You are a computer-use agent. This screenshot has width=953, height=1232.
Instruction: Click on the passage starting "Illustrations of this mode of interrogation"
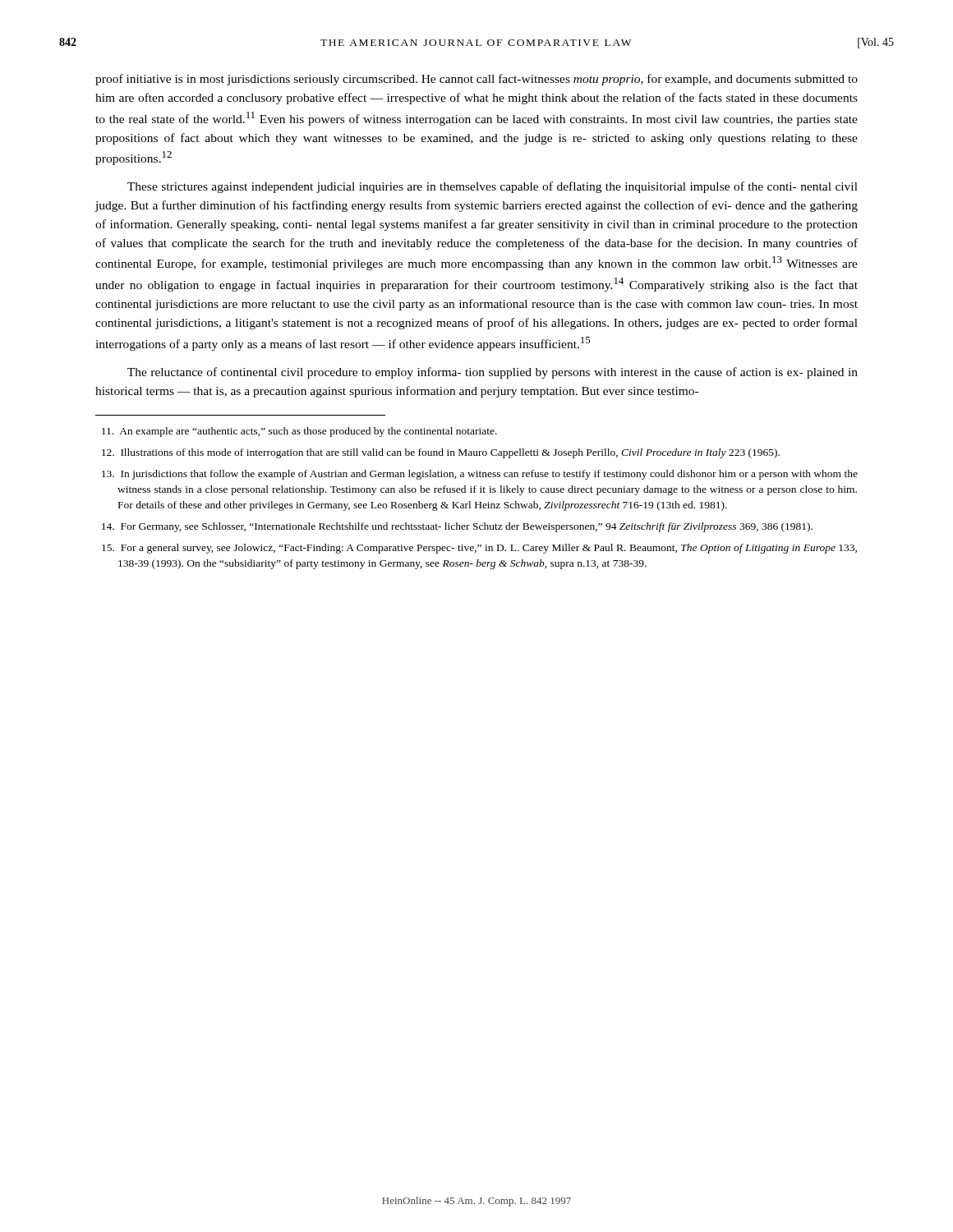[x=438, y=452]
